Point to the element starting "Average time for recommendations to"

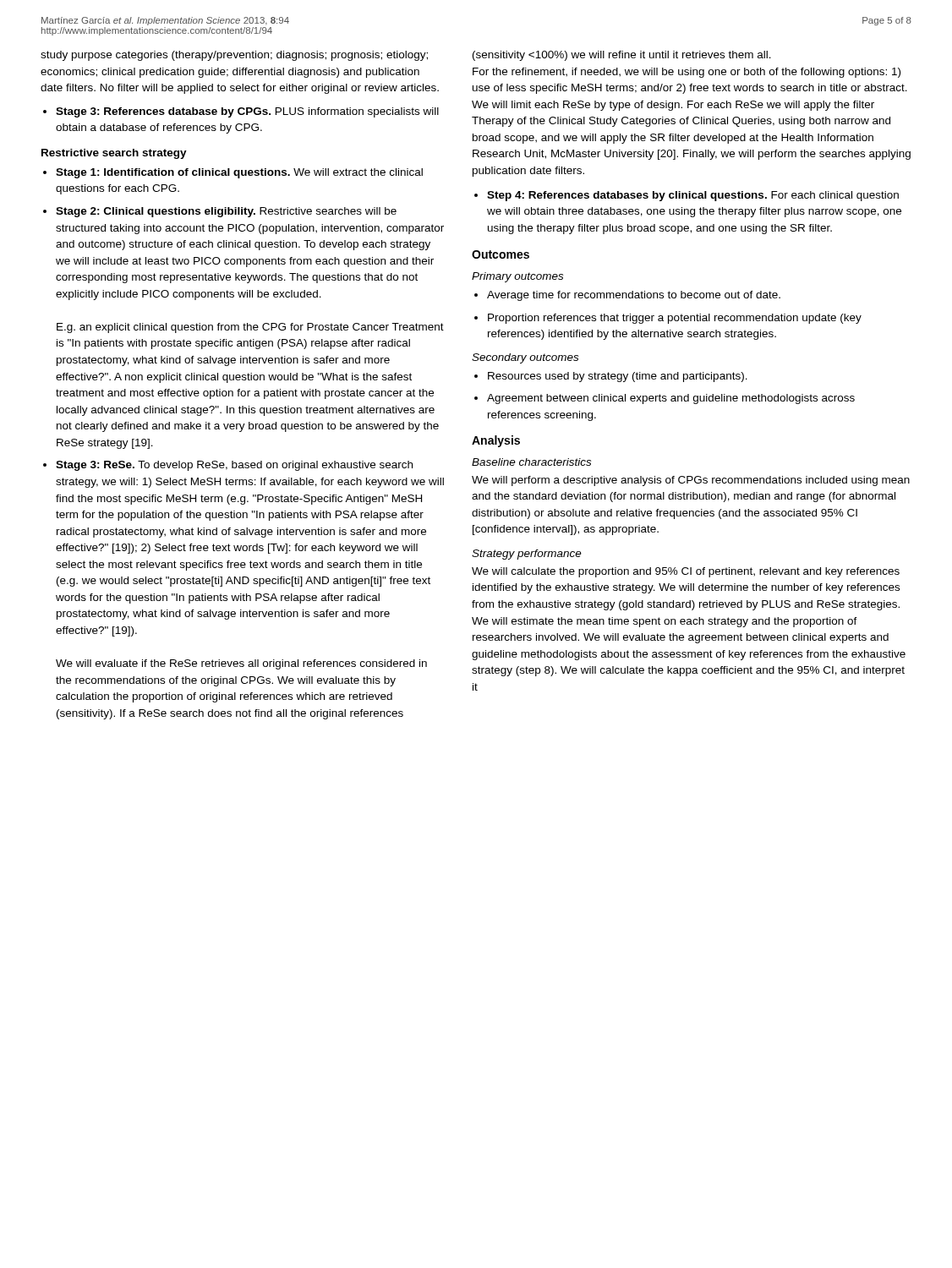pyautogui.click(x=634, y=295)
